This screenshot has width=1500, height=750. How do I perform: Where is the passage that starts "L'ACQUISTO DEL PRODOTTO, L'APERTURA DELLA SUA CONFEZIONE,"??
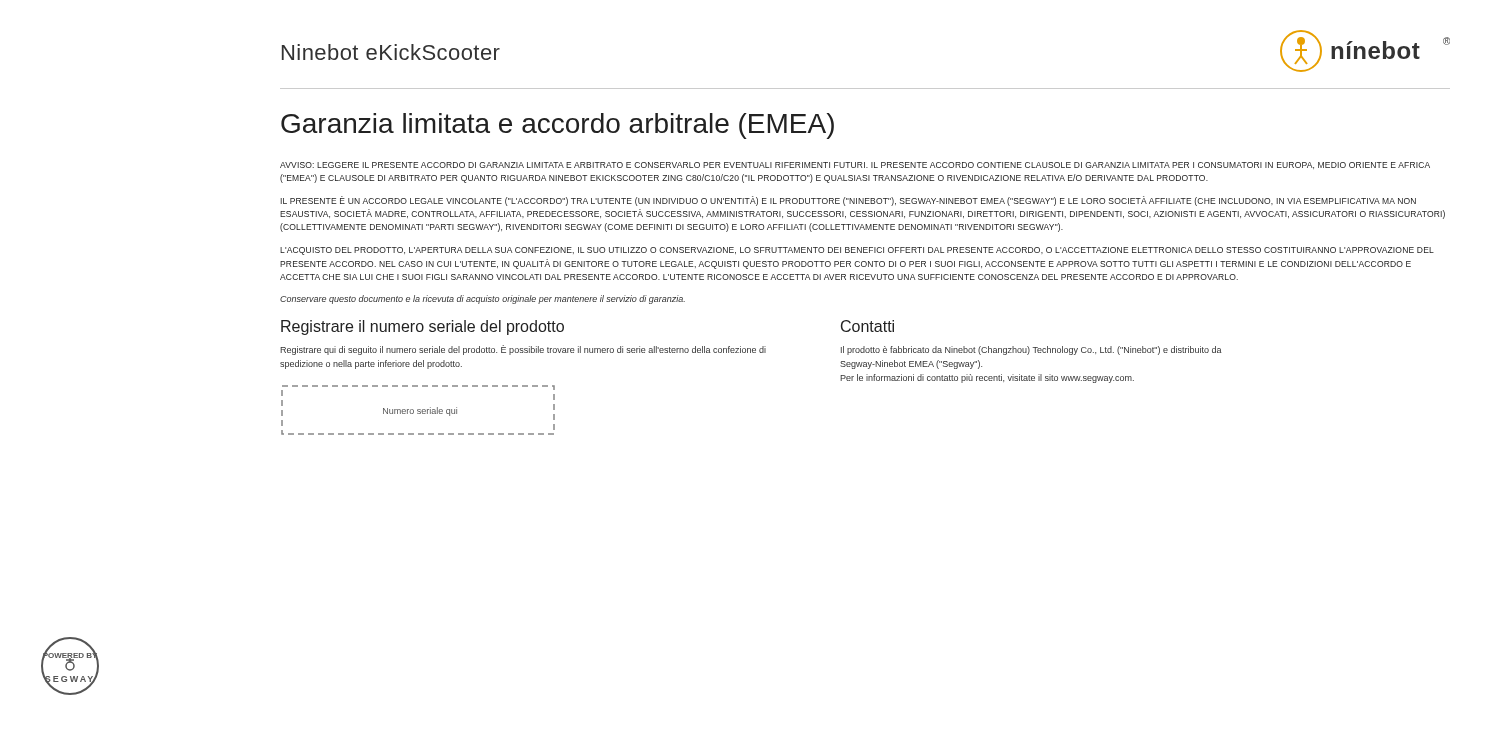[857, 264]
